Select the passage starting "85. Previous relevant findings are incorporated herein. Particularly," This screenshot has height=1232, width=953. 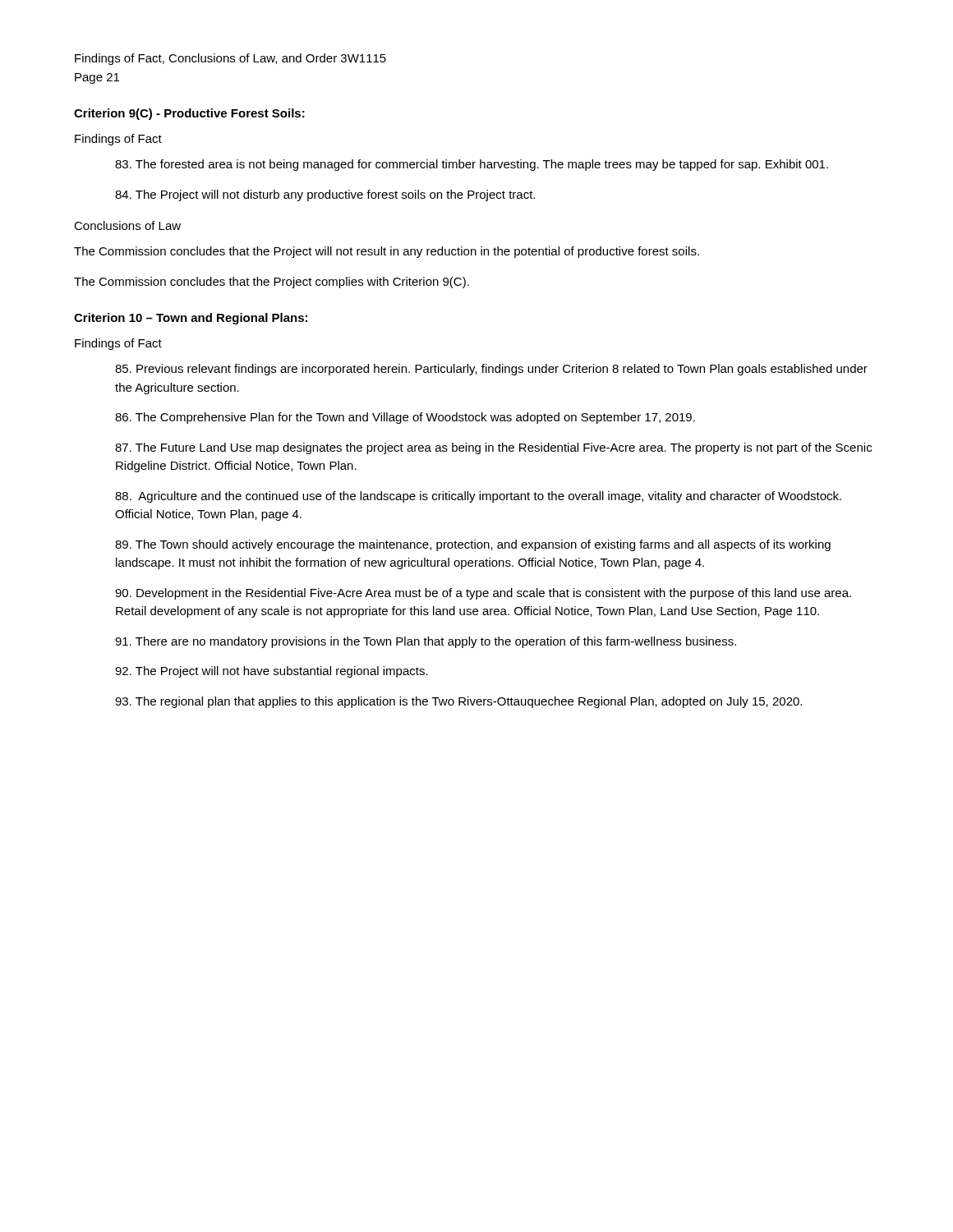[x=491, y=378]
